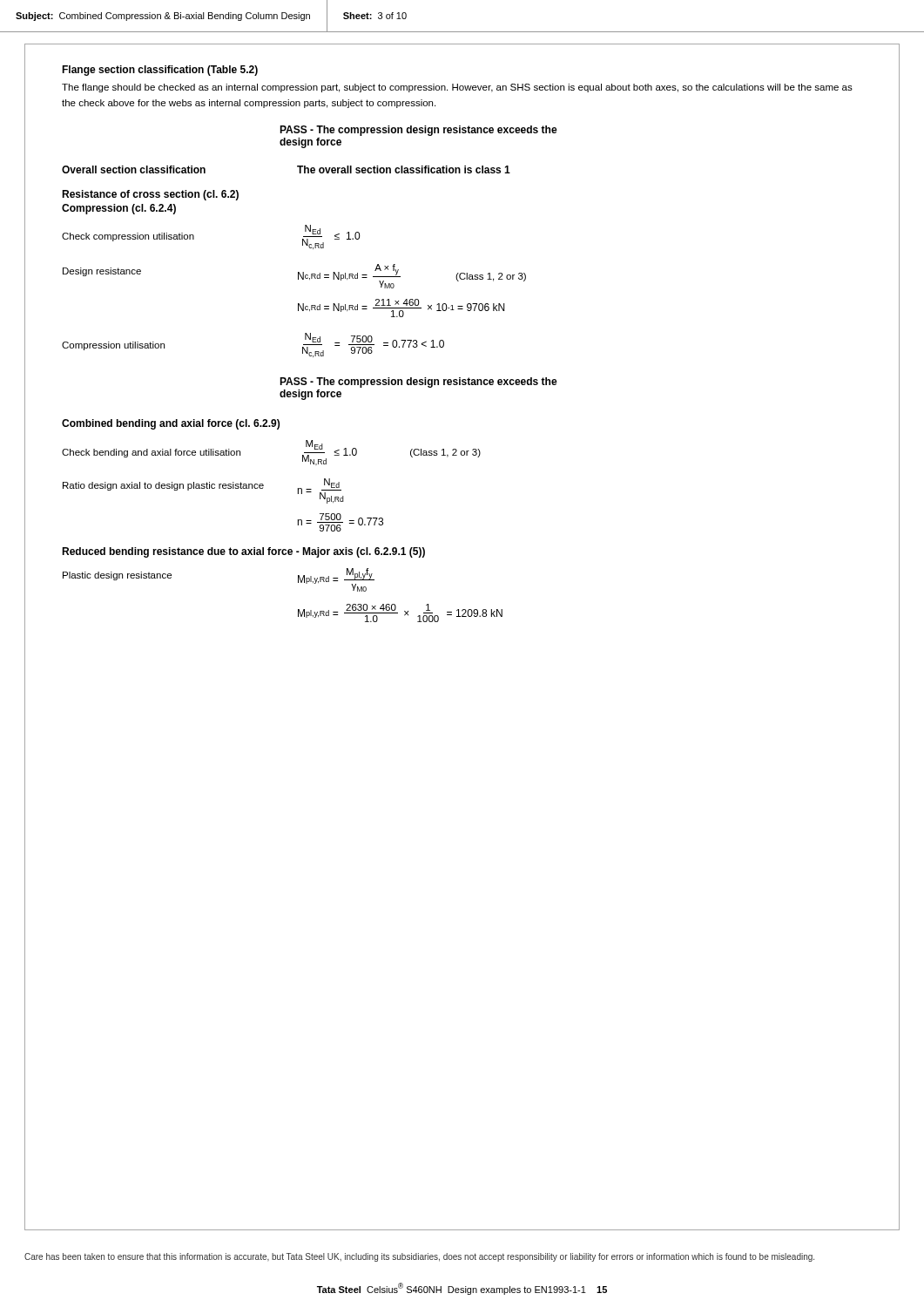Image resolution: width=924 pixels, height=1307 pixels.
Task: Select the text block starting "Compression (cl. 6.2.4)"
Action: (x=119, y=208)
